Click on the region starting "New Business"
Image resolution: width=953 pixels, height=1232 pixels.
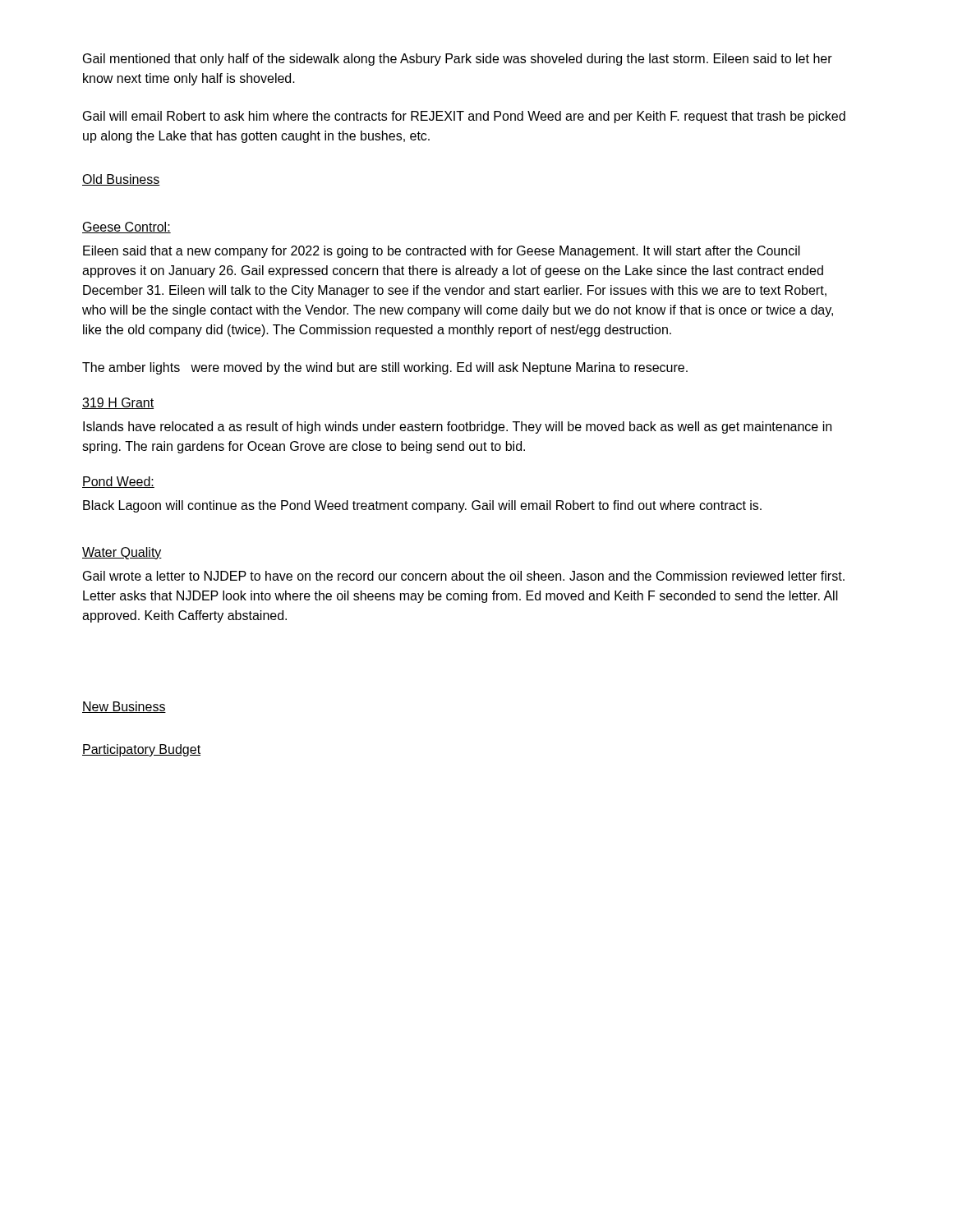[x=124, y=707]
